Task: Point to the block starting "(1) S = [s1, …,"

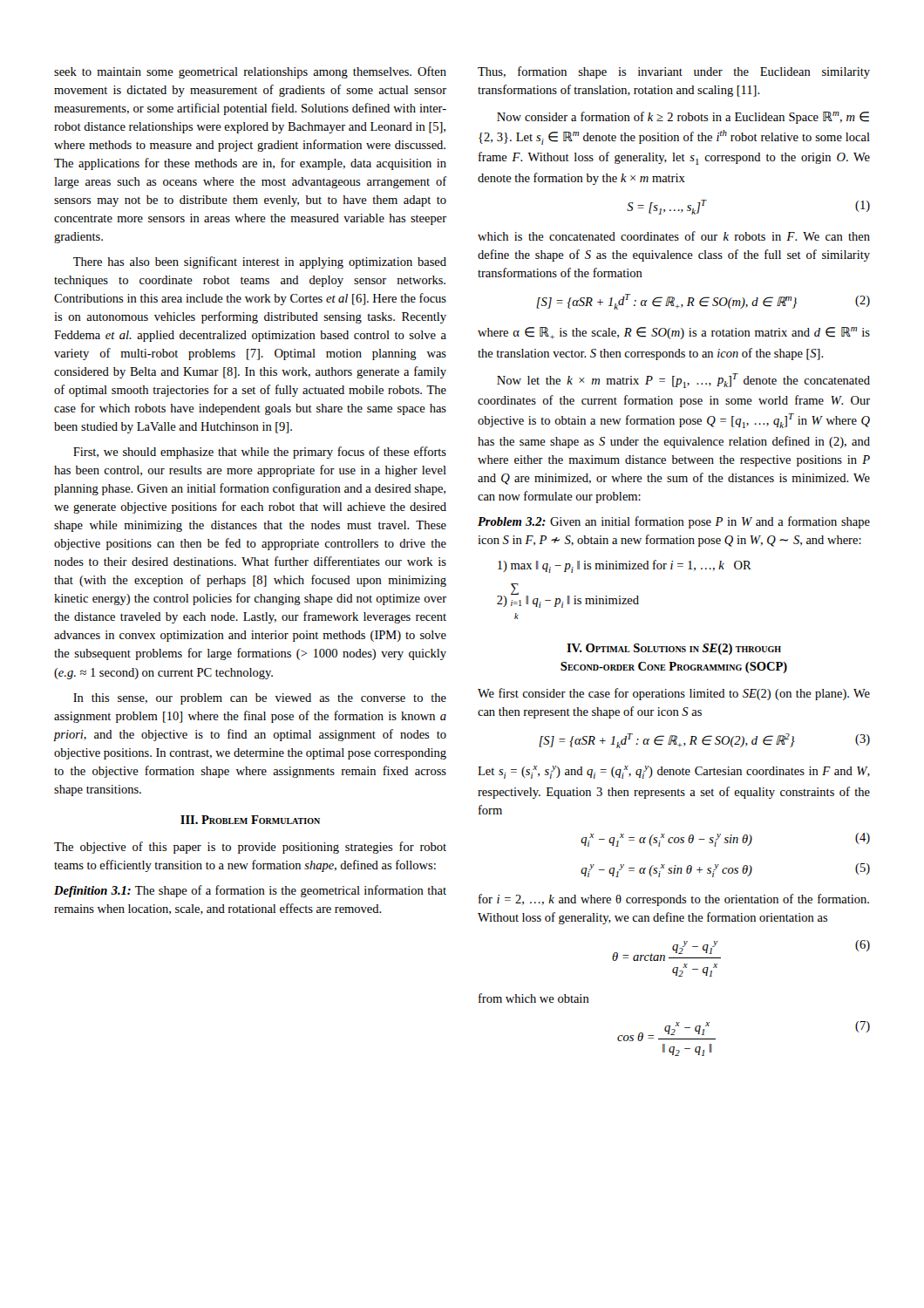Action: point(655,207)
